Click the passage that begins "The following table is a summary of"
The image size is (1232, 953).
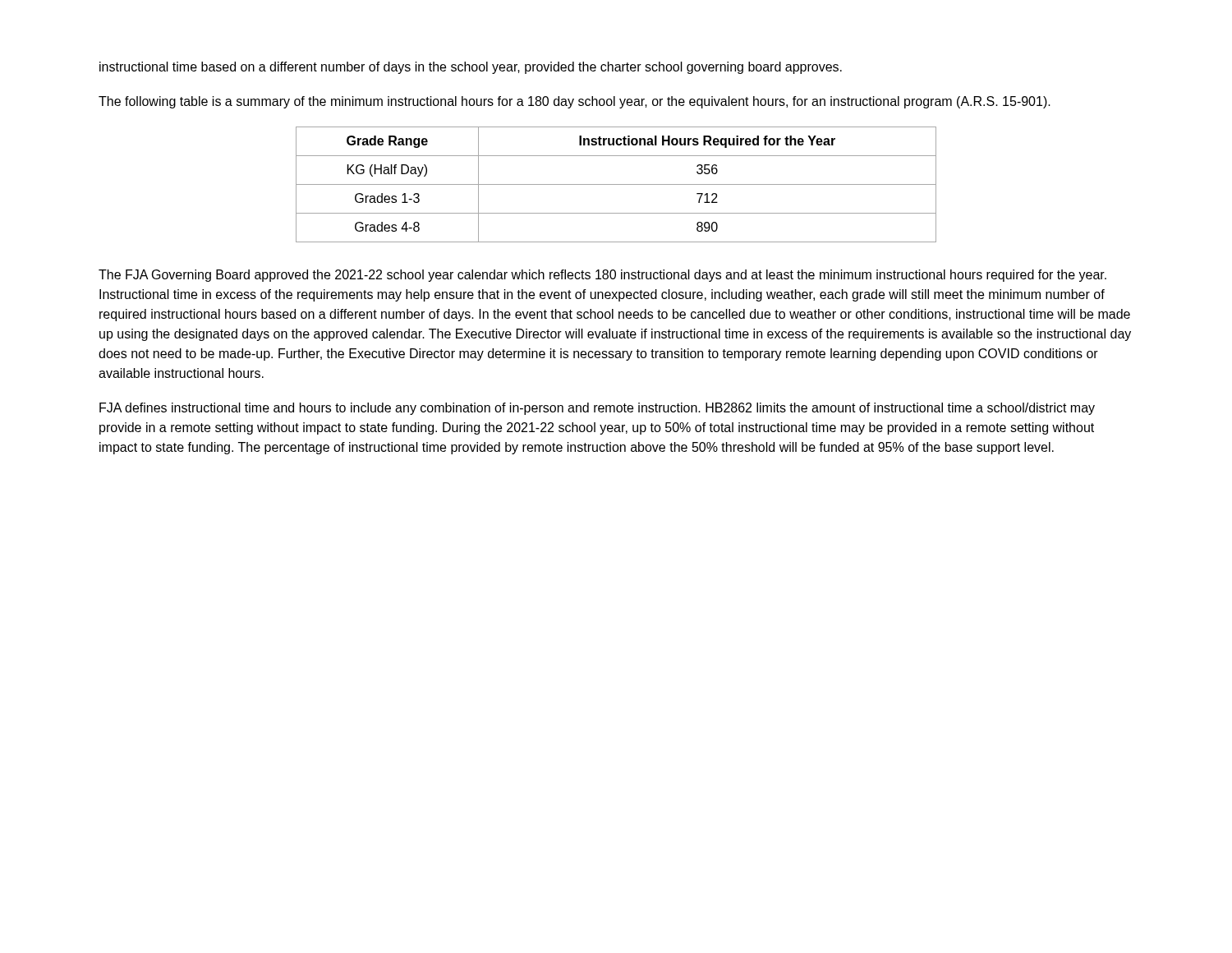click(x=575, y=101)
